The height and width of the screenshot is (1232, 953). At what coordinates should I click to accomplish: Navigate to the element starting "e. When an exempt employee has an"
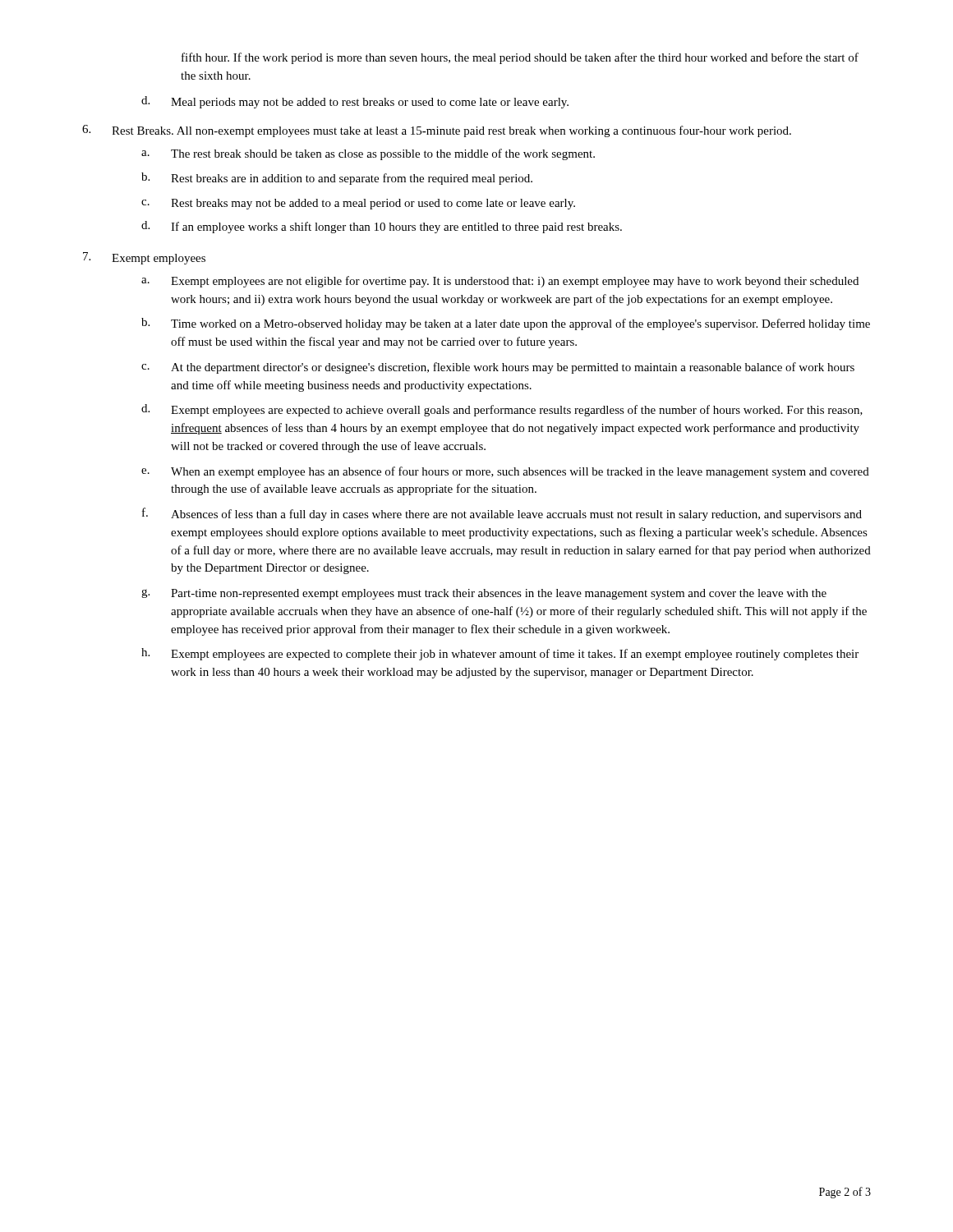(x=506, y=481)
